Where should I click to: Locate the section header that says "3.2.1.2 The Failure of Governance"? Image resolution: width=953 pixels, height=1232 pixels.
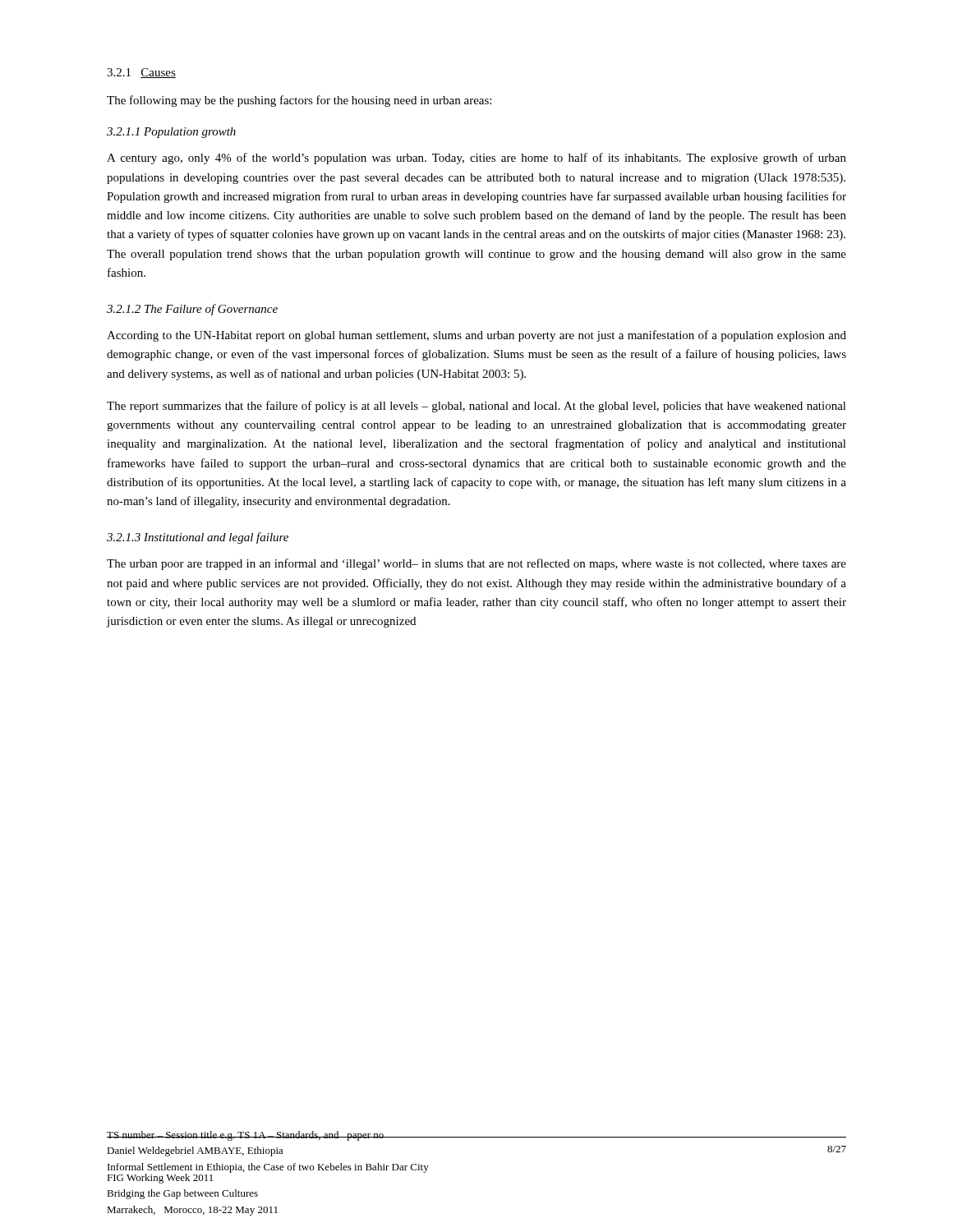(x=192, y=309)
